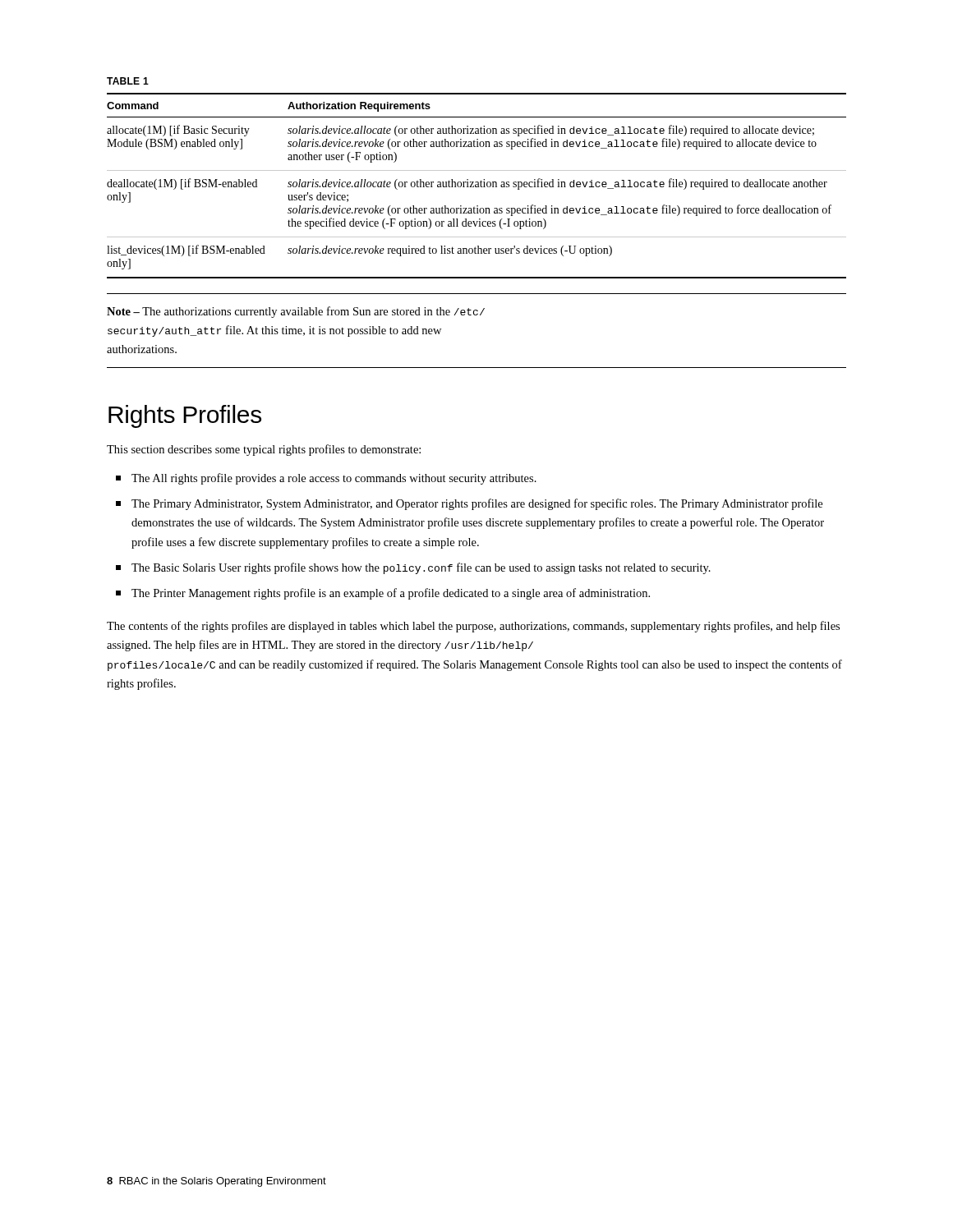
Task: Select the passage starting "TABLE 1"
Action: [x=128, y=81]
